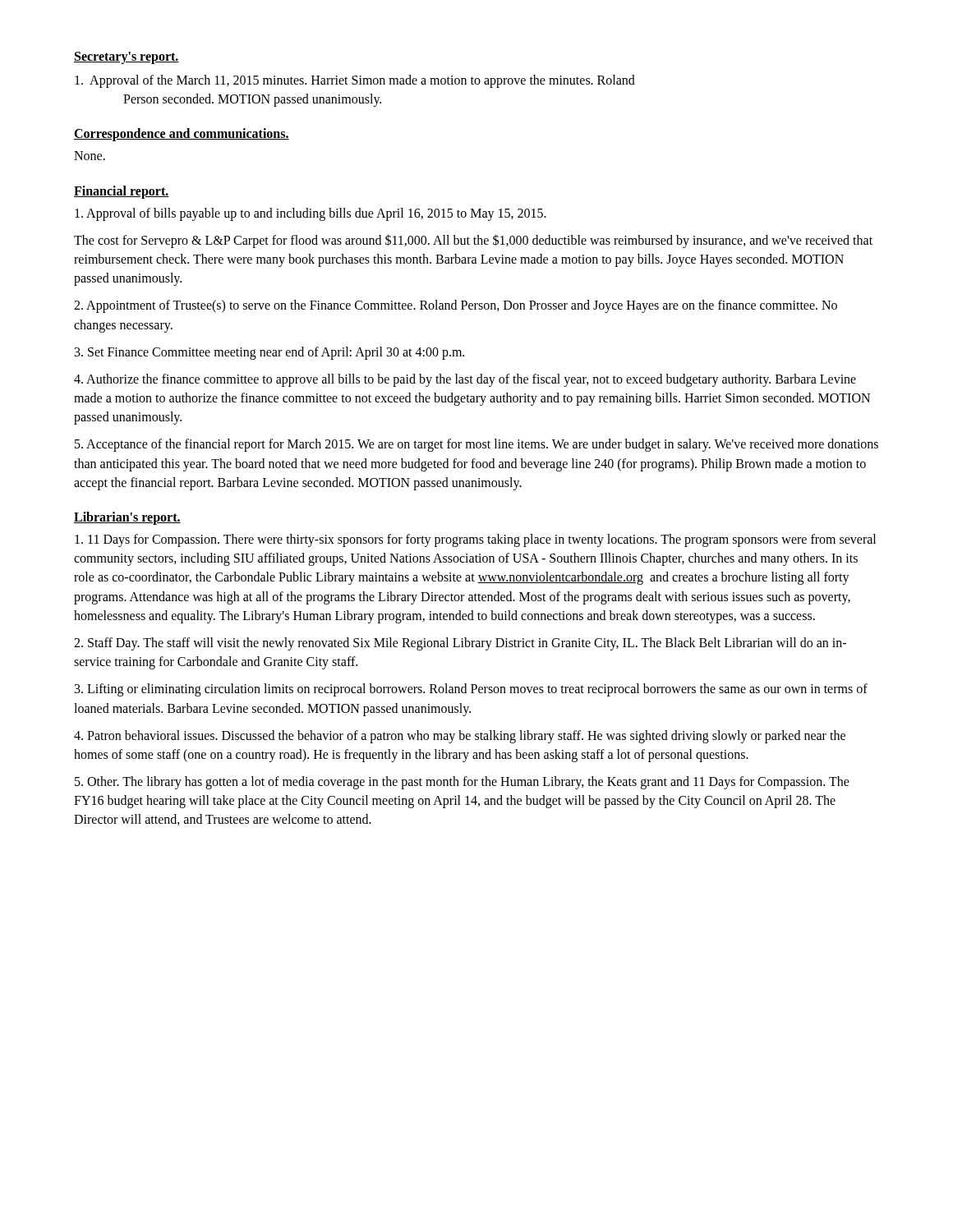Locate the list item containing "5. Other. The library has gotten a lot"

pyautogui.click(x=462, y=801)
